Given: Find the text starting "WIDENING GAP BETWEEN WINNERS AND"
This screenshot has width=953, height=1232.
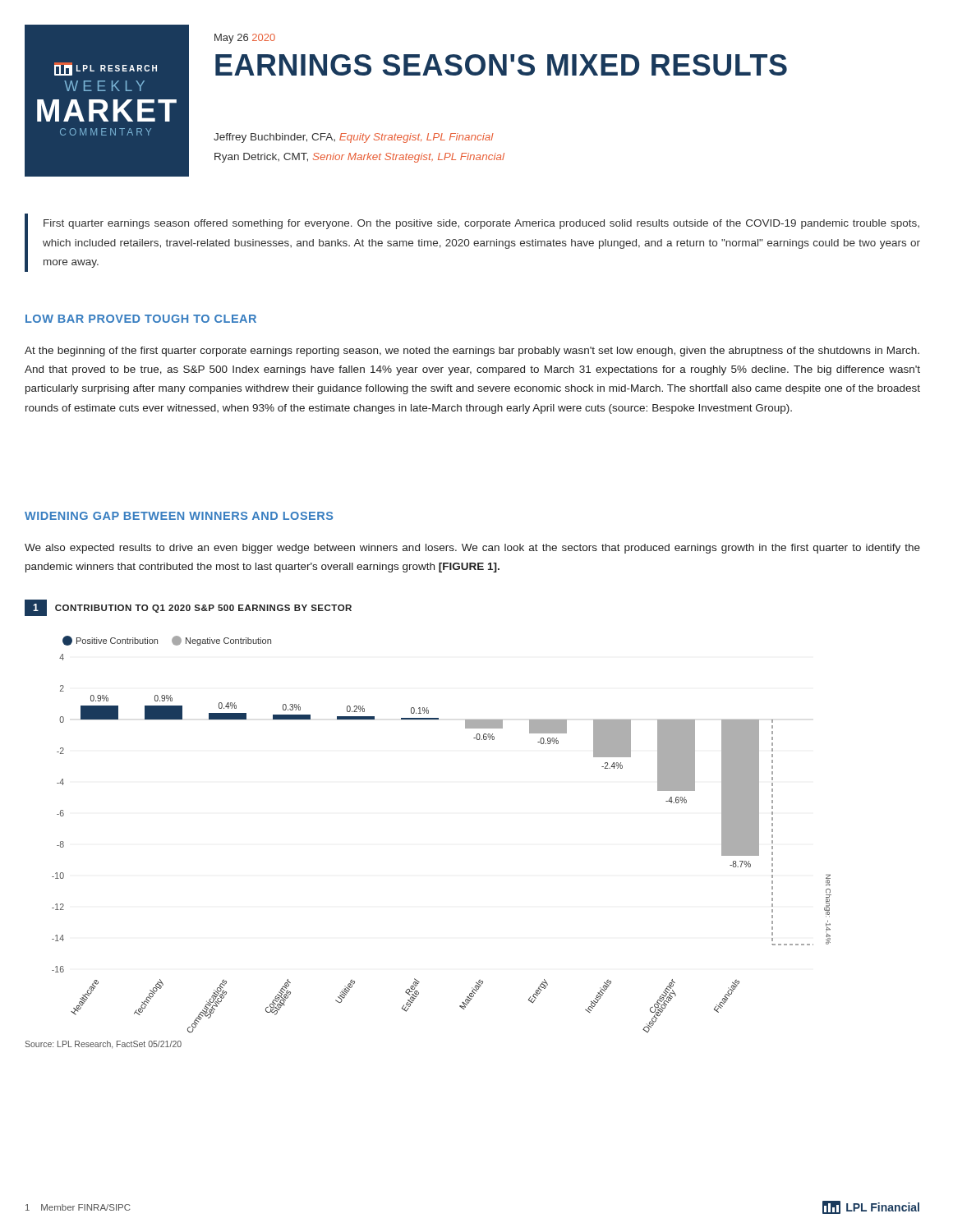Looking at the screenshot, I should pos(179,516).
